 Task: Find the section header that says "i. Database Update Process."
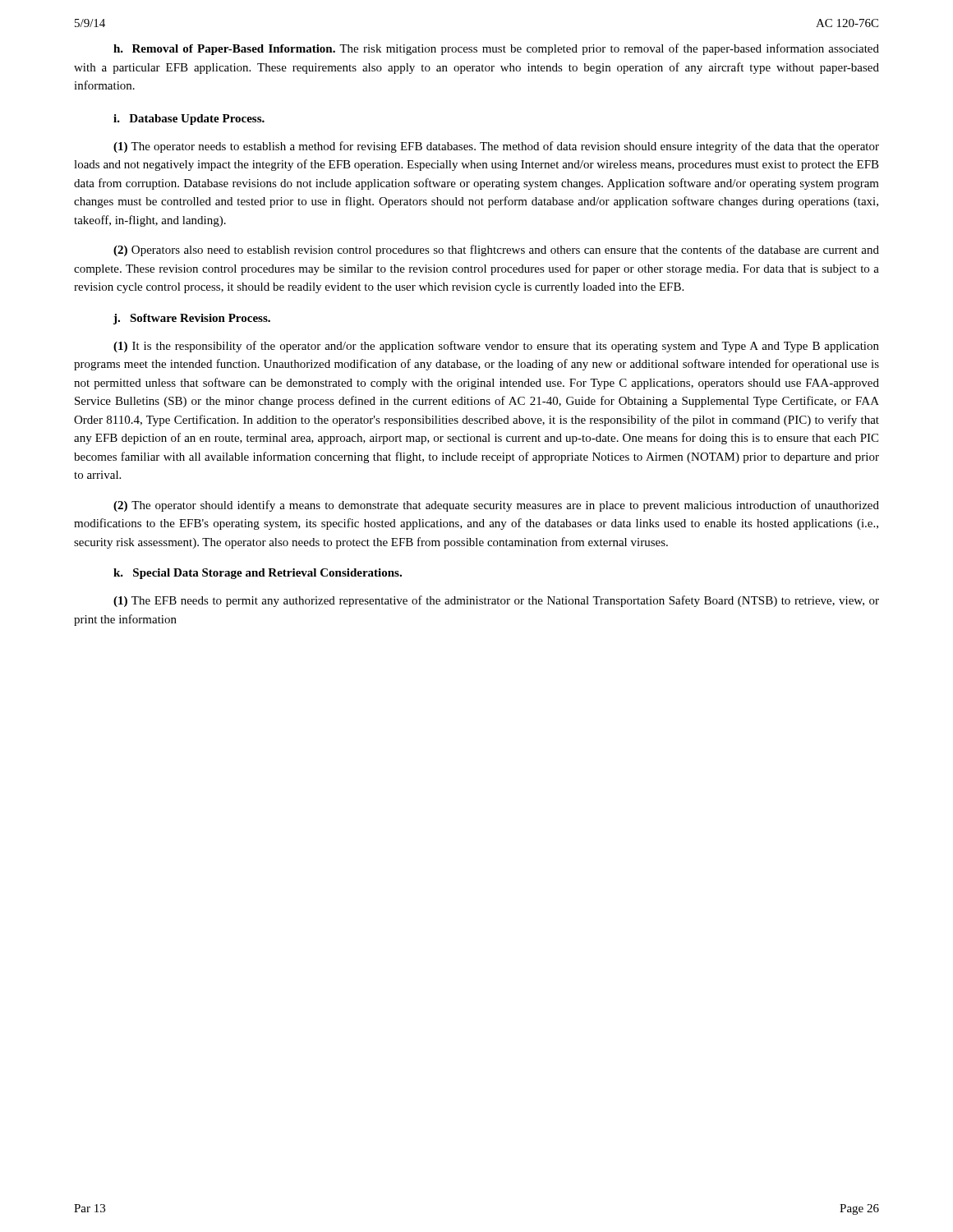(x=189, y=118)
